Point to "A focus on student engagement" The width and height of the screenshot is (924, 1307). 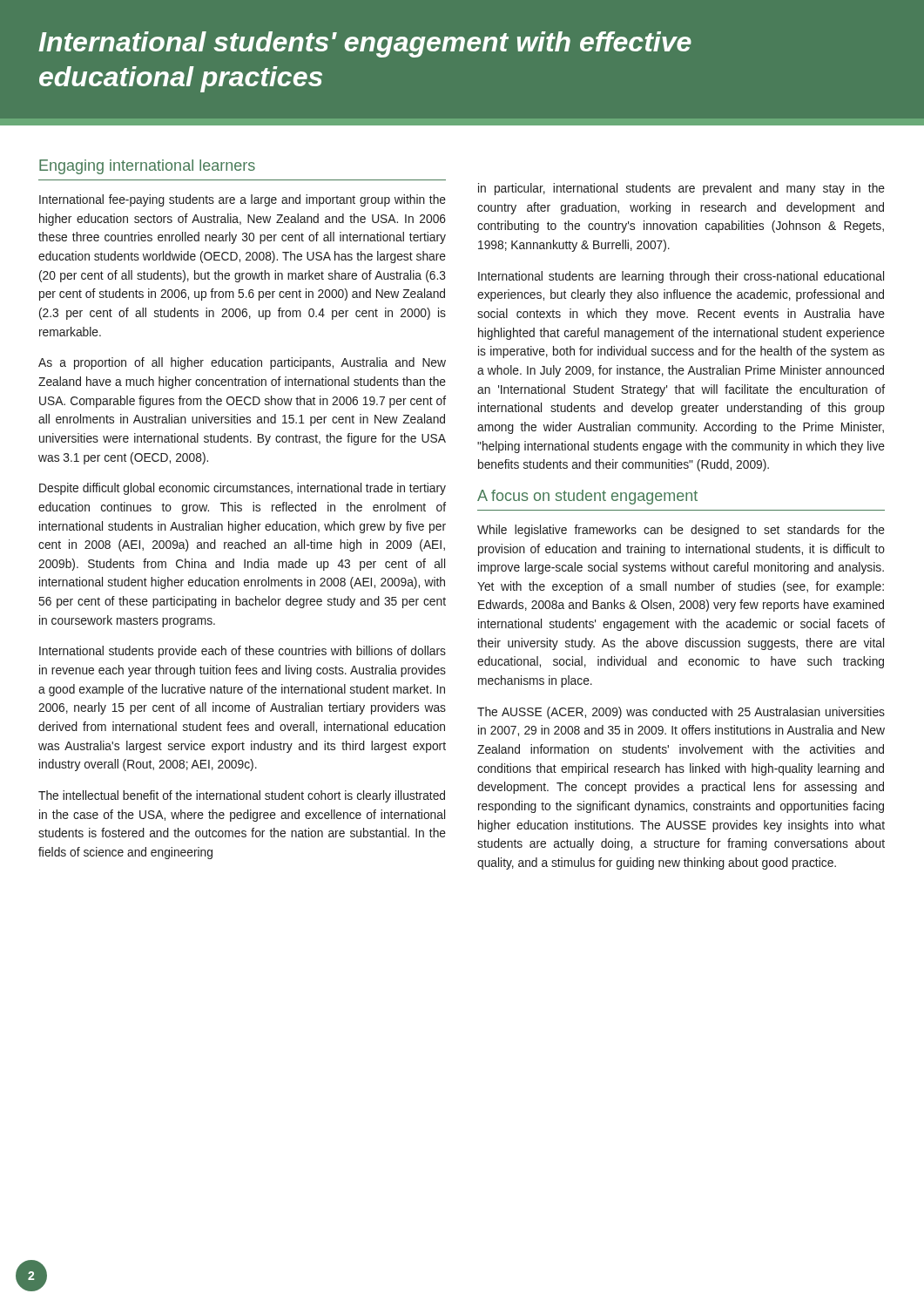(x=681, y=499)
